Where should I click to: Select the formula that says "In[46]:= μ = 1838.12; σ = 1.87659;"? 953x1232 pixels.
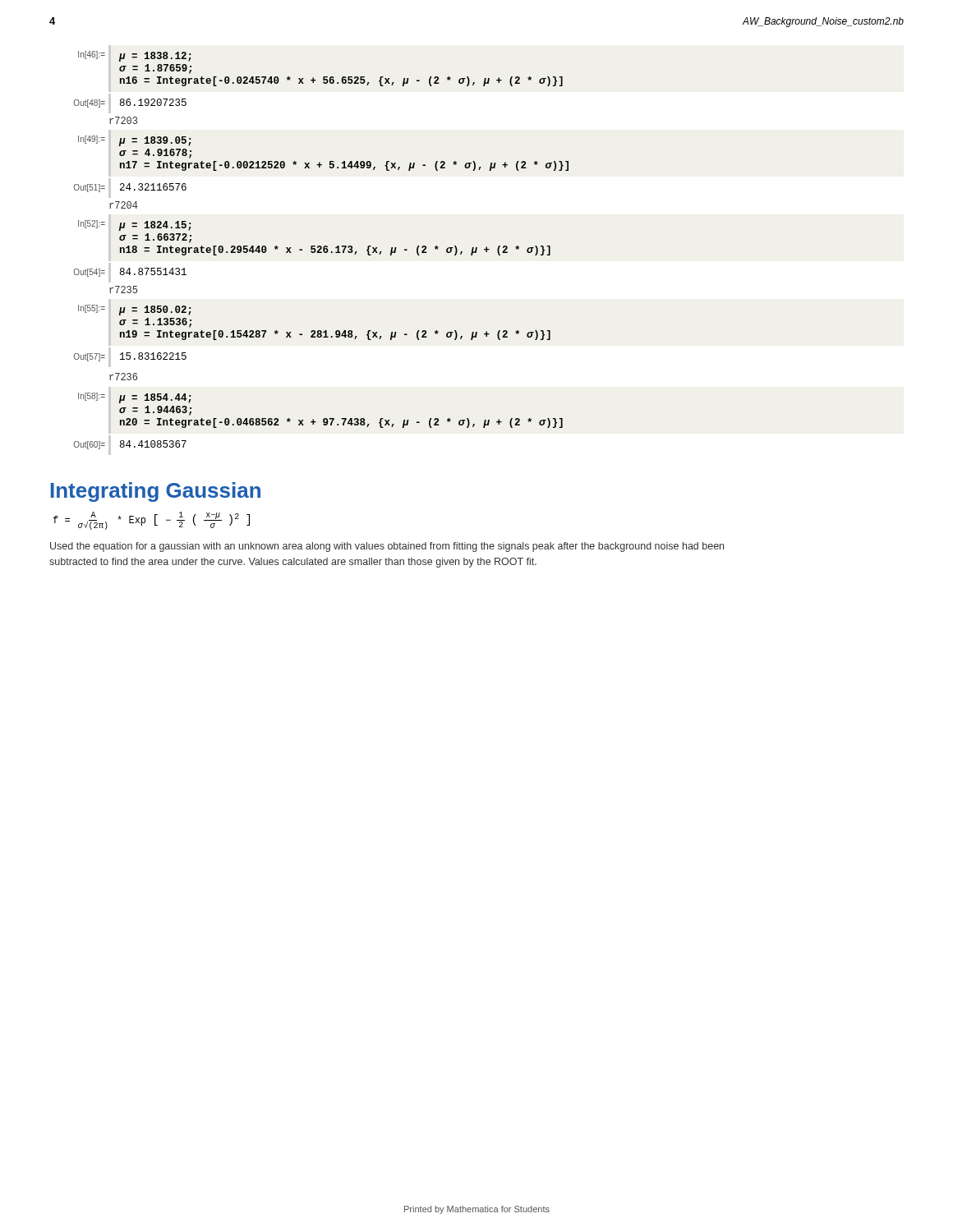tap(476, 69)
